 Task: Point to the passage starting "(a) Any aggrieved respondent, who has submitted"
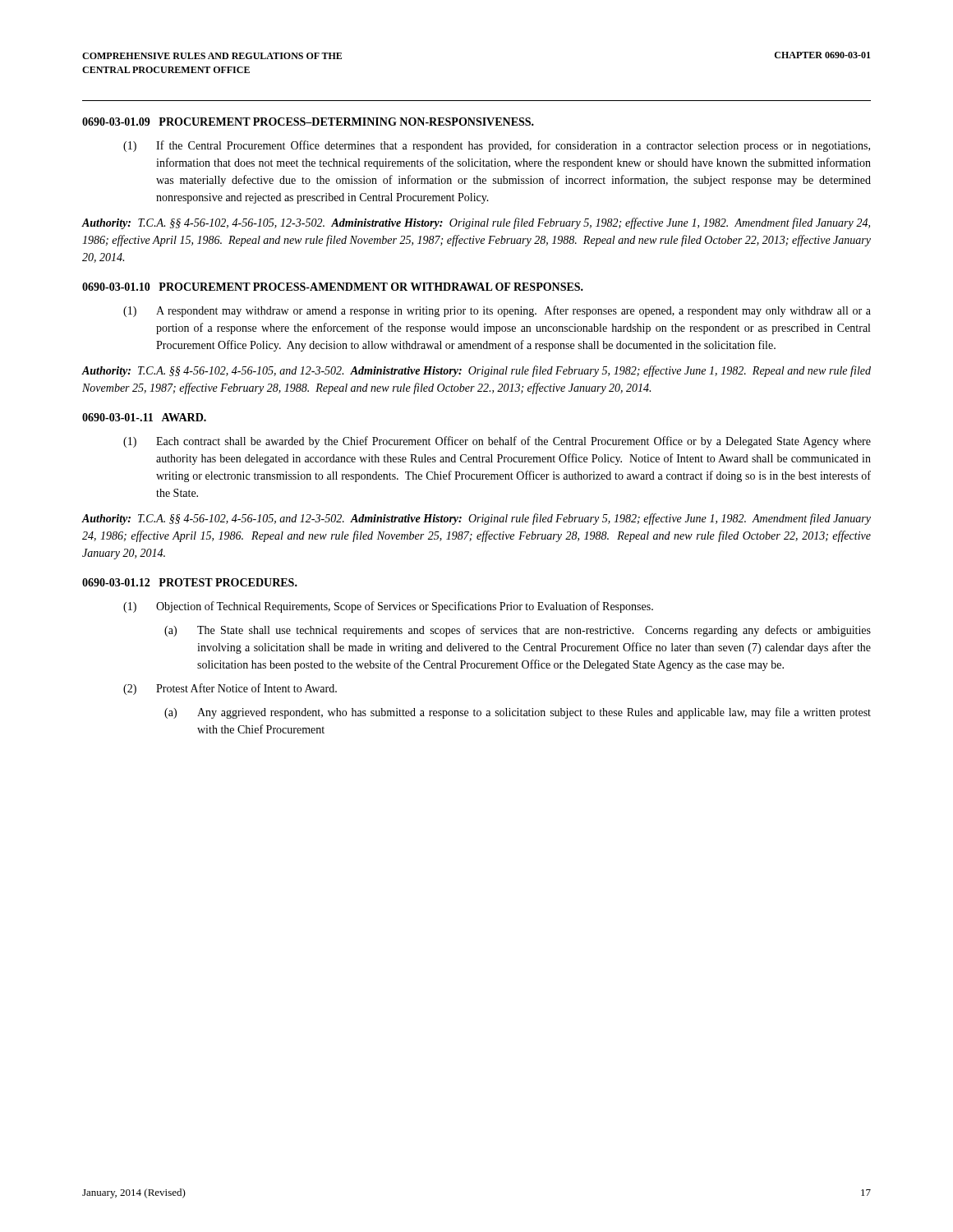[x=518, y=721]
